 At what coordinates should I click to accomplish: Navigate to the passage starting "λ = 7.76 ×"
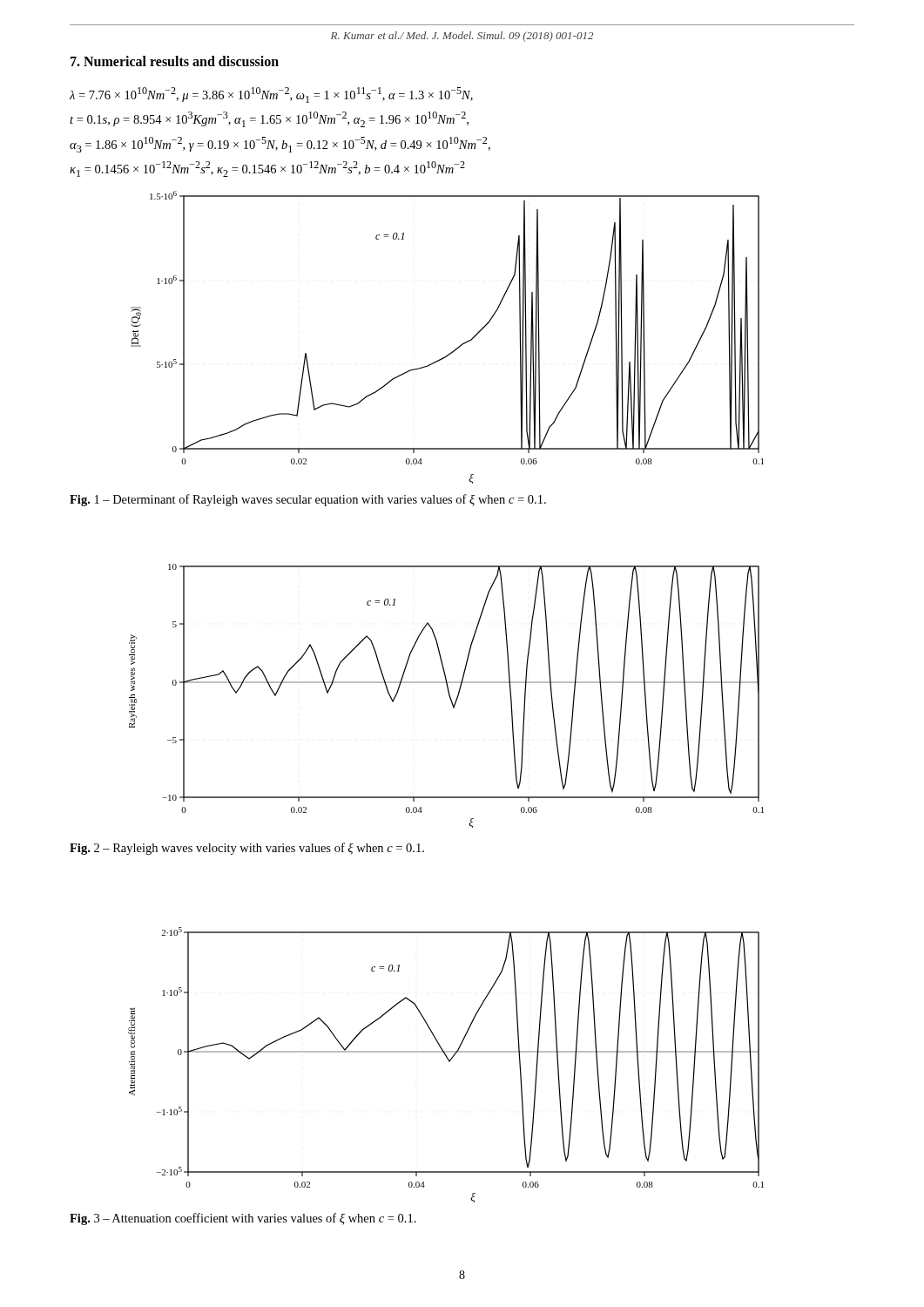coord(280,132)
